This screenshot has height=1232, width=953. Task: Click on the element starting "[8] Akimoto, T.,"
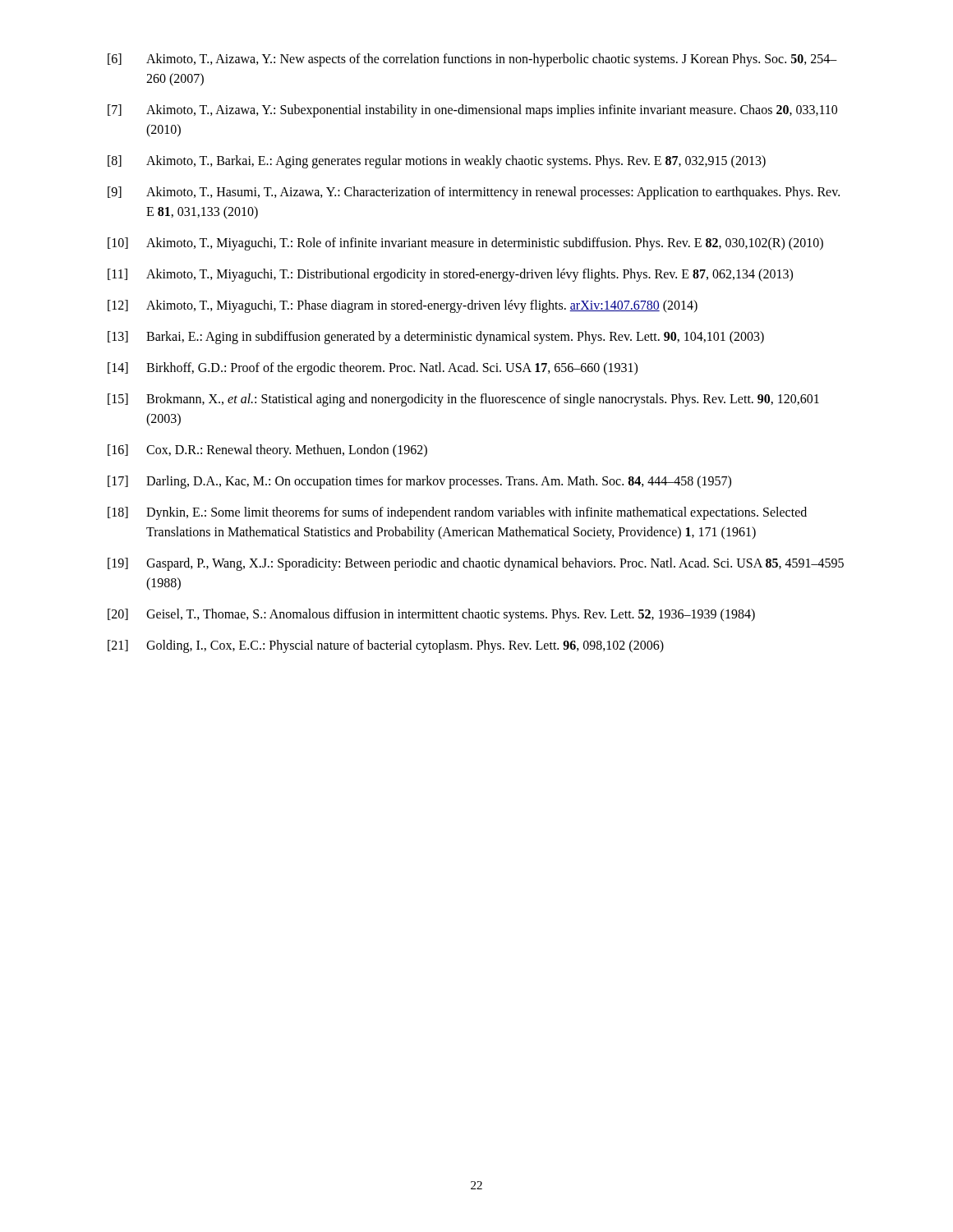click(476, 161)
